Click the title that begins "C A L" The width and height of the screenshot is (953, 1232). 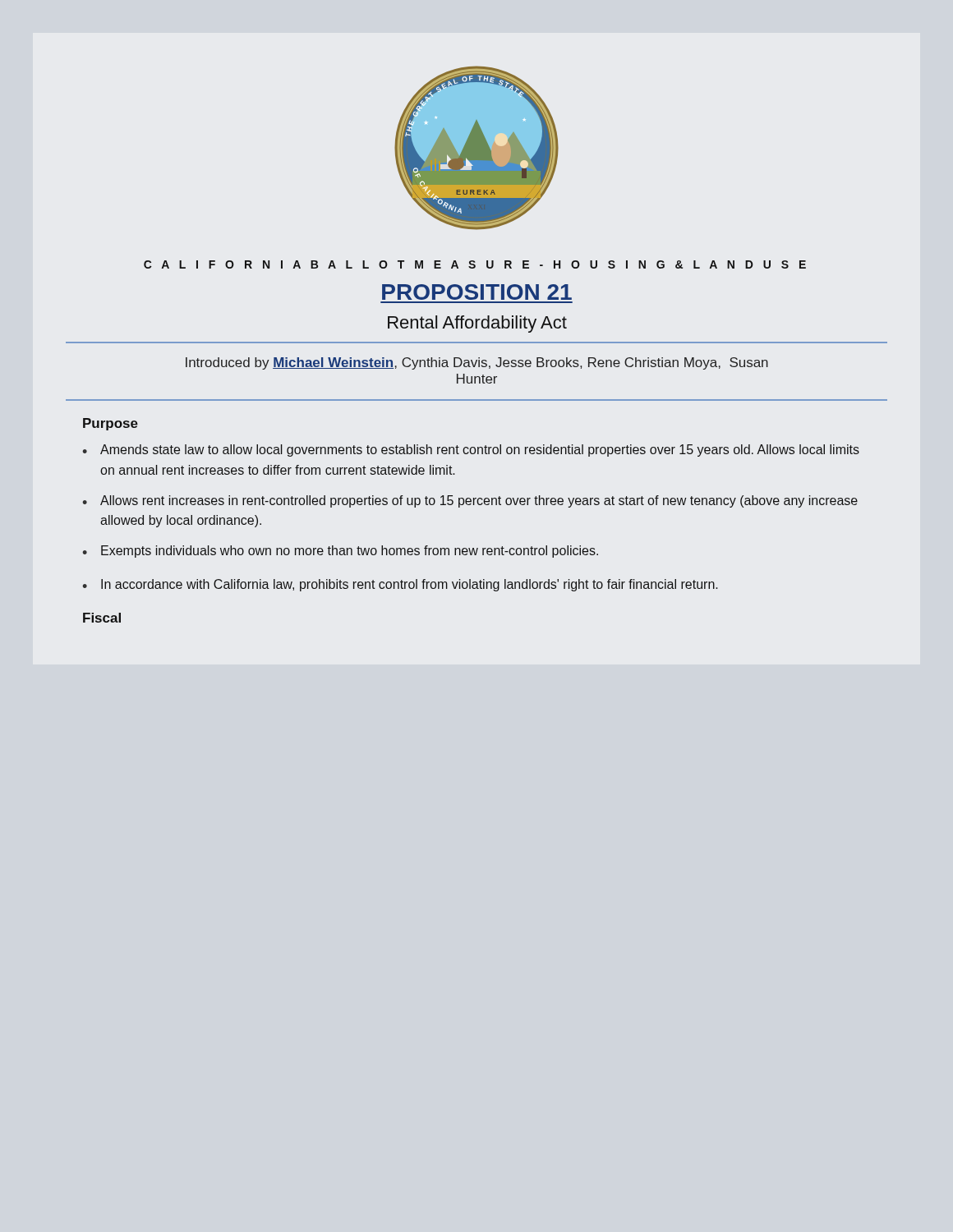pos(476,264)
